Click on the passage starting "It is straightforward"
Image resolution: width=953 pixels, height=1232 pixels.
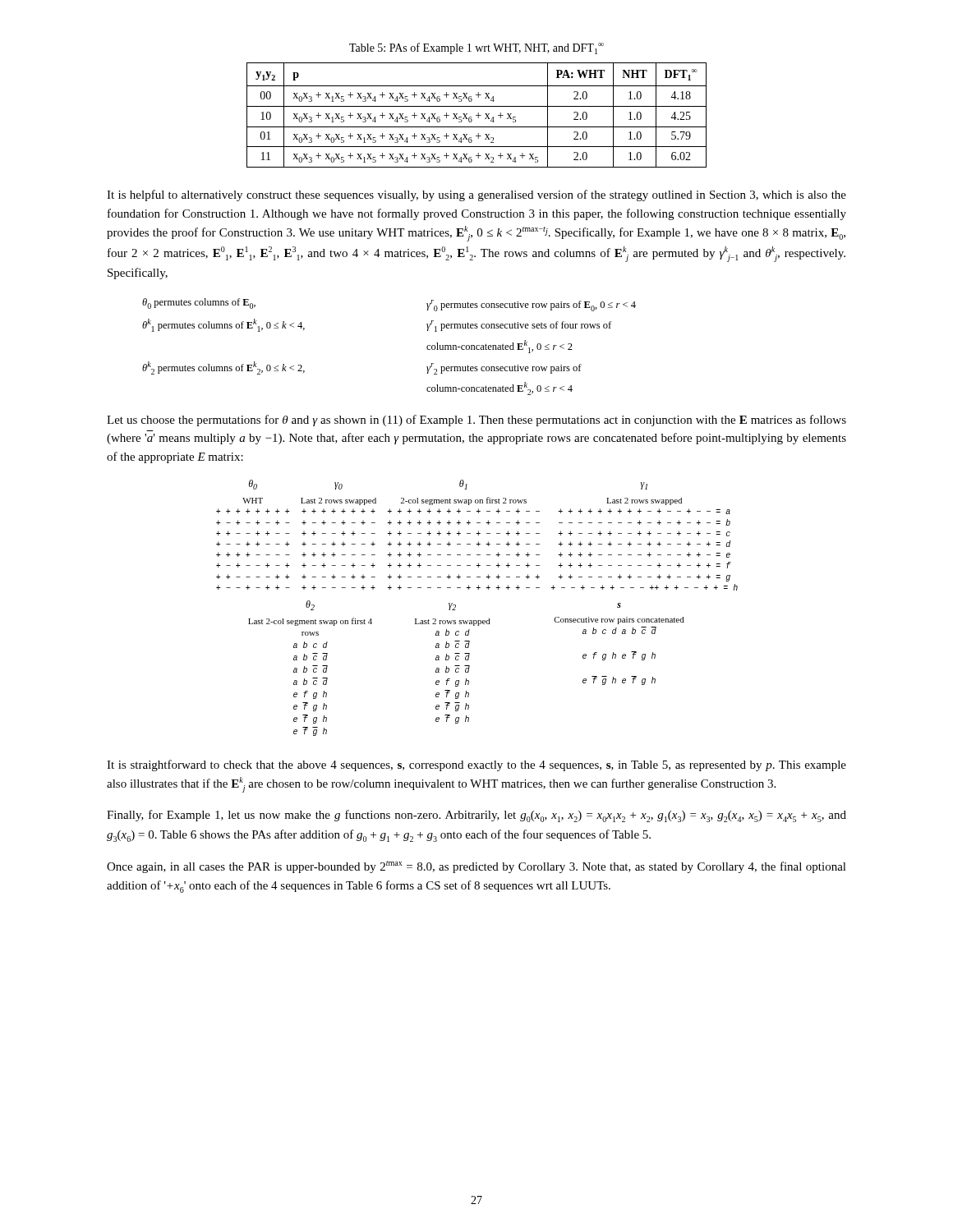pos(476,775)
